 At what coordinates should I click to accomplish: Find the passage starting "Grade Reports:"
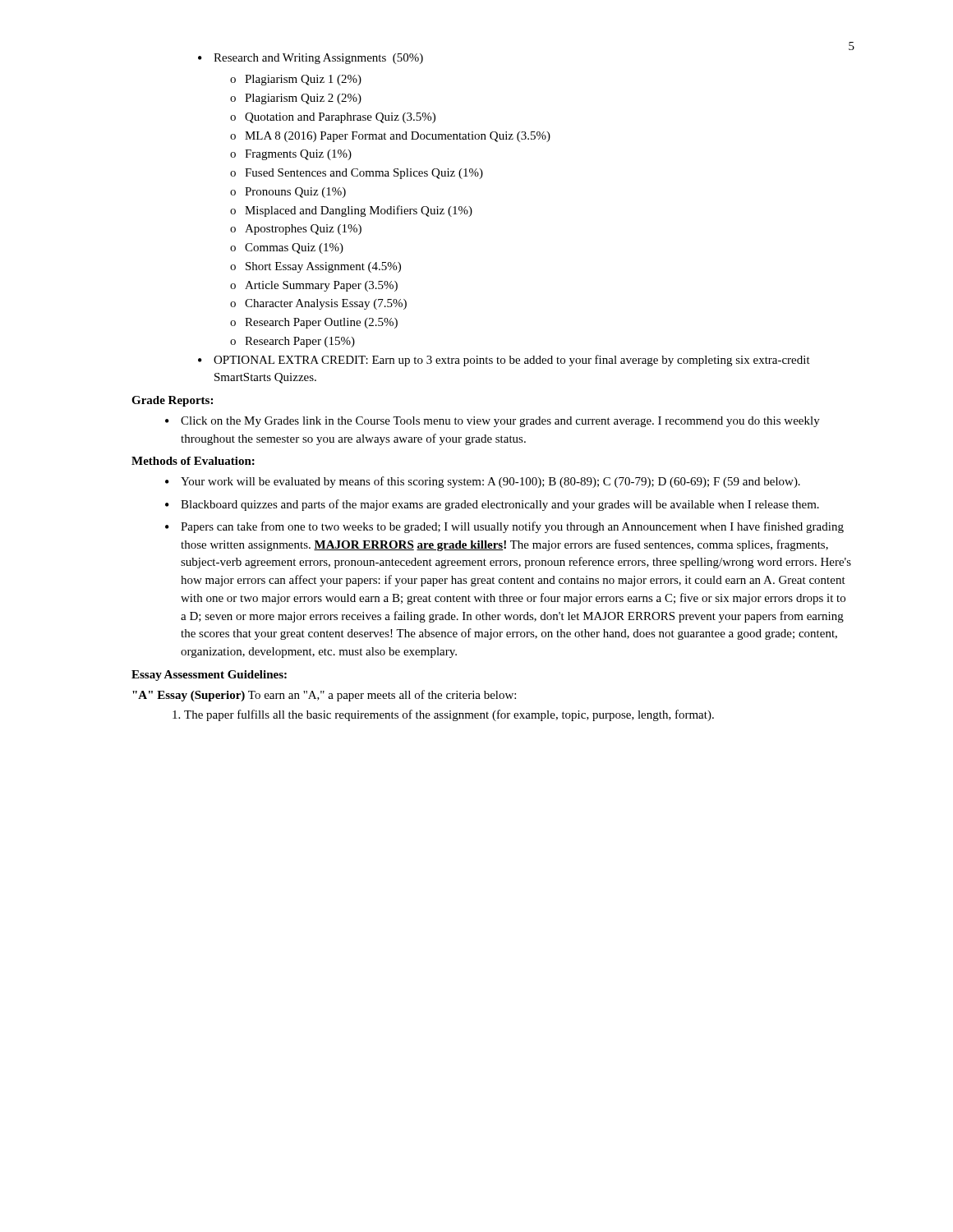click(173, 400)
